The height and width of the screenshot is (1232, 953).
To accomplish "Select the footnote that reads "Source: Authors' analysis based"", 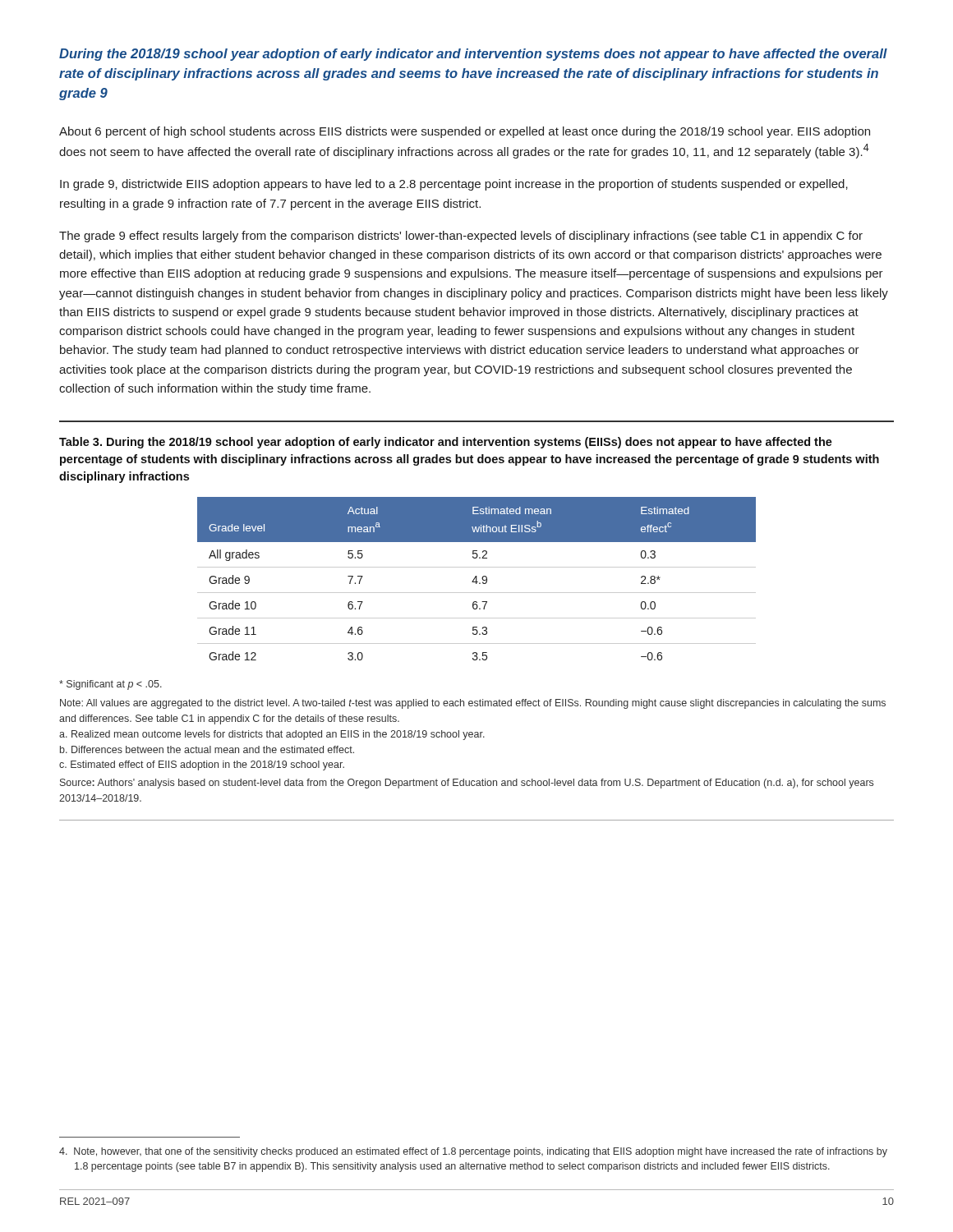I will [x=467, y=791].
